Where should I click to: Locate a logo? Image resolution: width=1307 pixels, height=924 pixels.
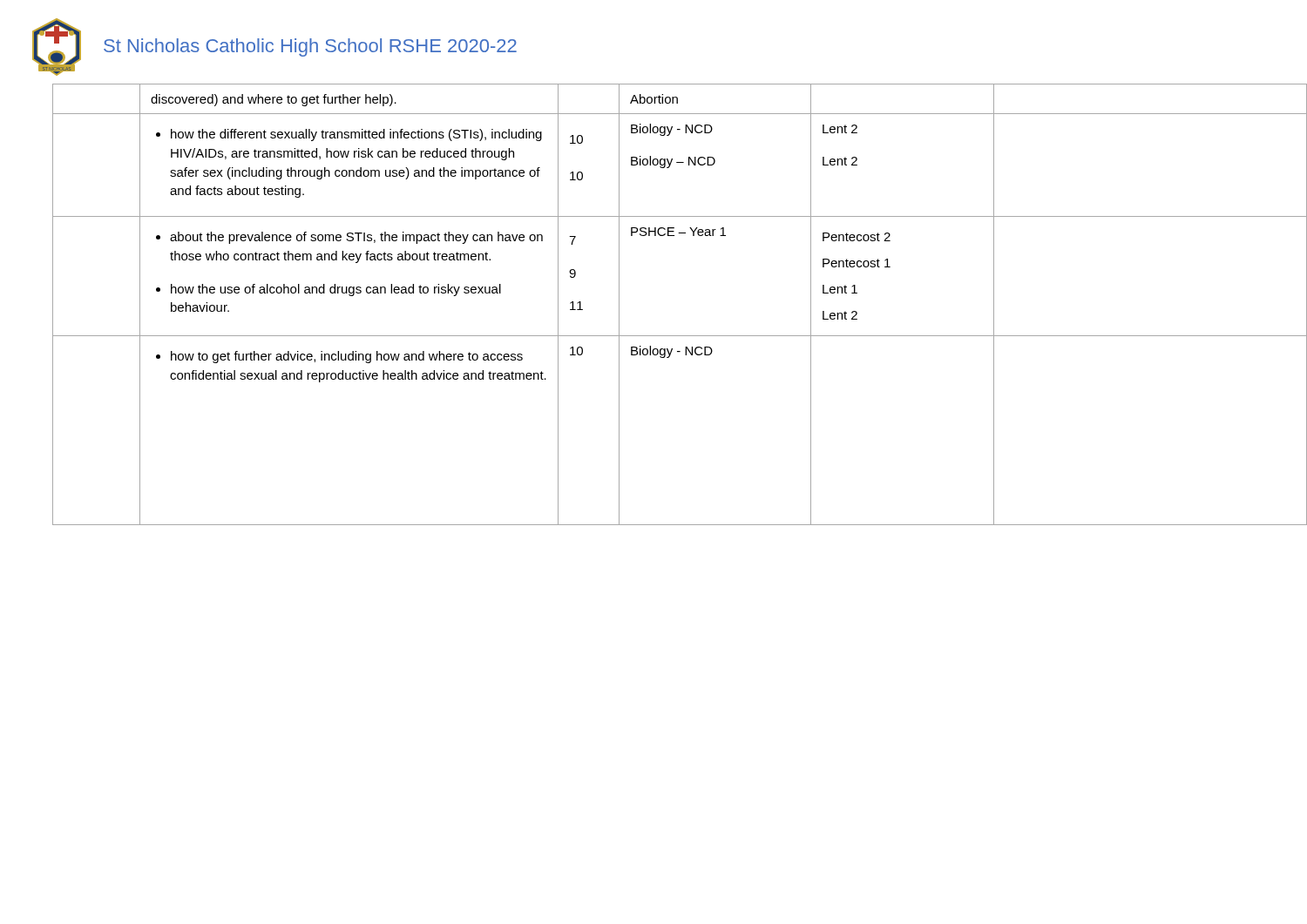tap(57, 46)
